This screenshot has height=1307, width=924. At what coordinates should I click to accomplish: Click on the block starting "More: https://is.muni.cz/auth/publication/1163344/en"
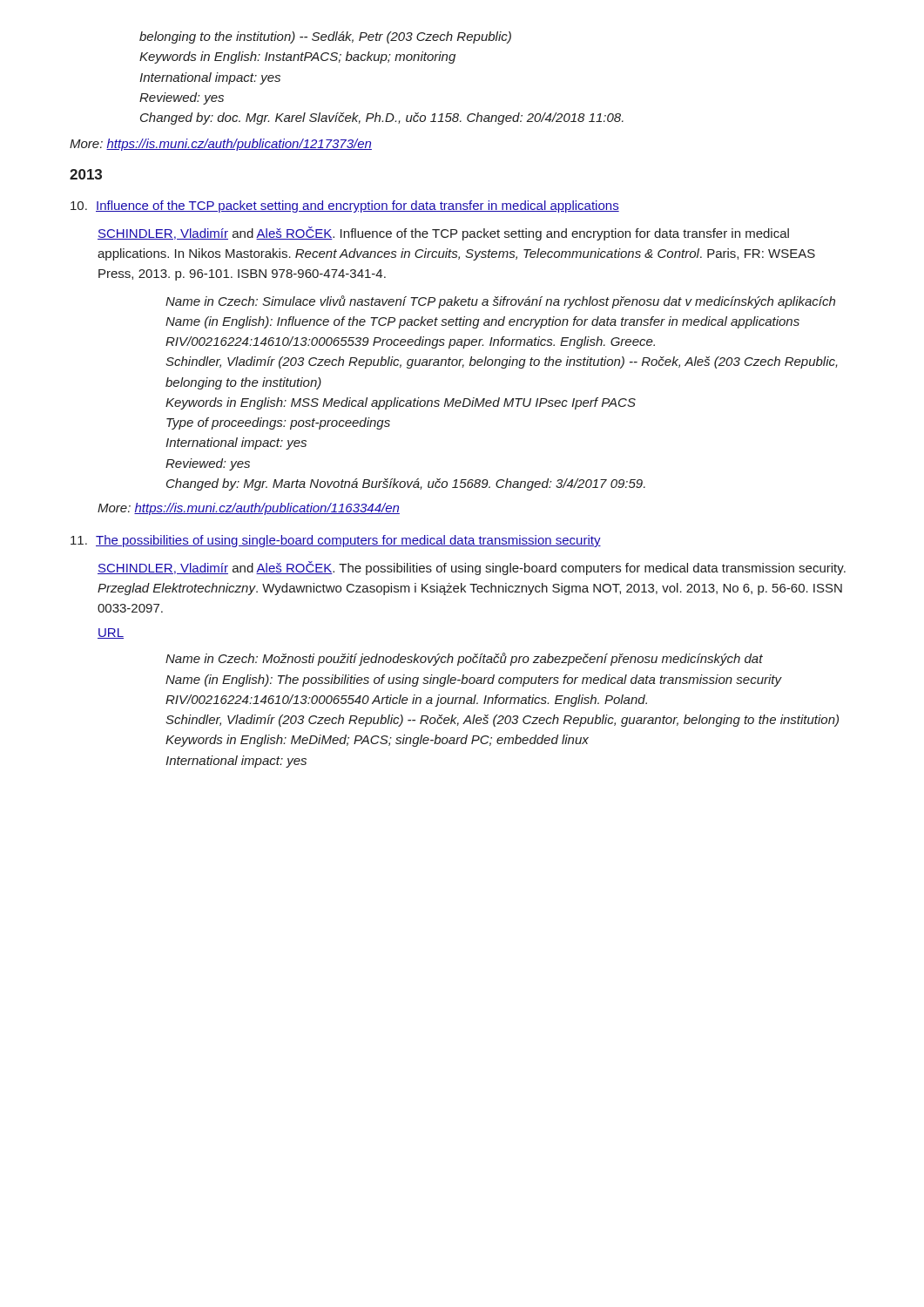point(249,508)
